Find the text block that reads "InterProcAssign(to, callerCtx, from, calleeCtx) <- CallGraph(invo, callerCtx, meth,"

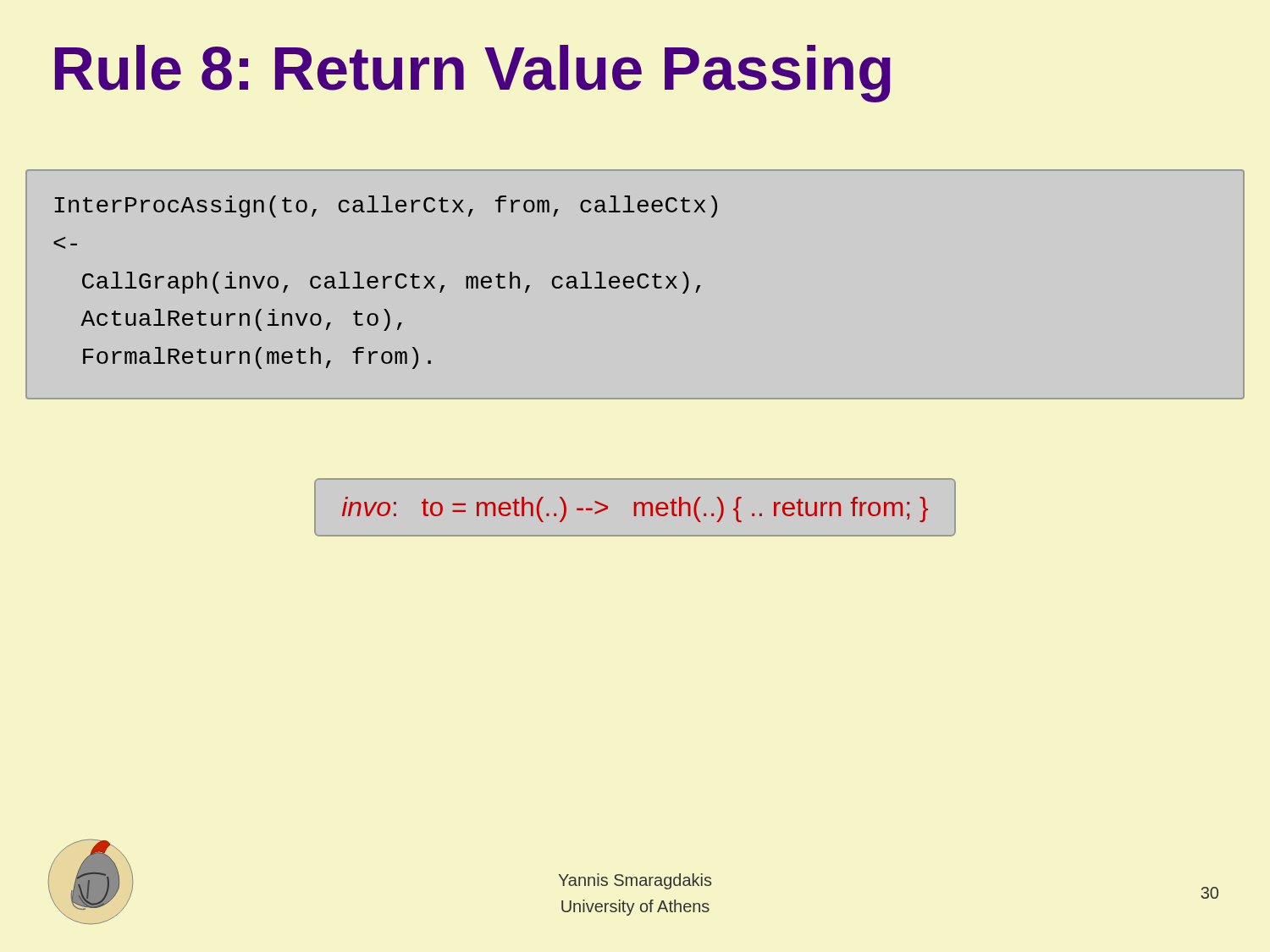coord(387,282)
